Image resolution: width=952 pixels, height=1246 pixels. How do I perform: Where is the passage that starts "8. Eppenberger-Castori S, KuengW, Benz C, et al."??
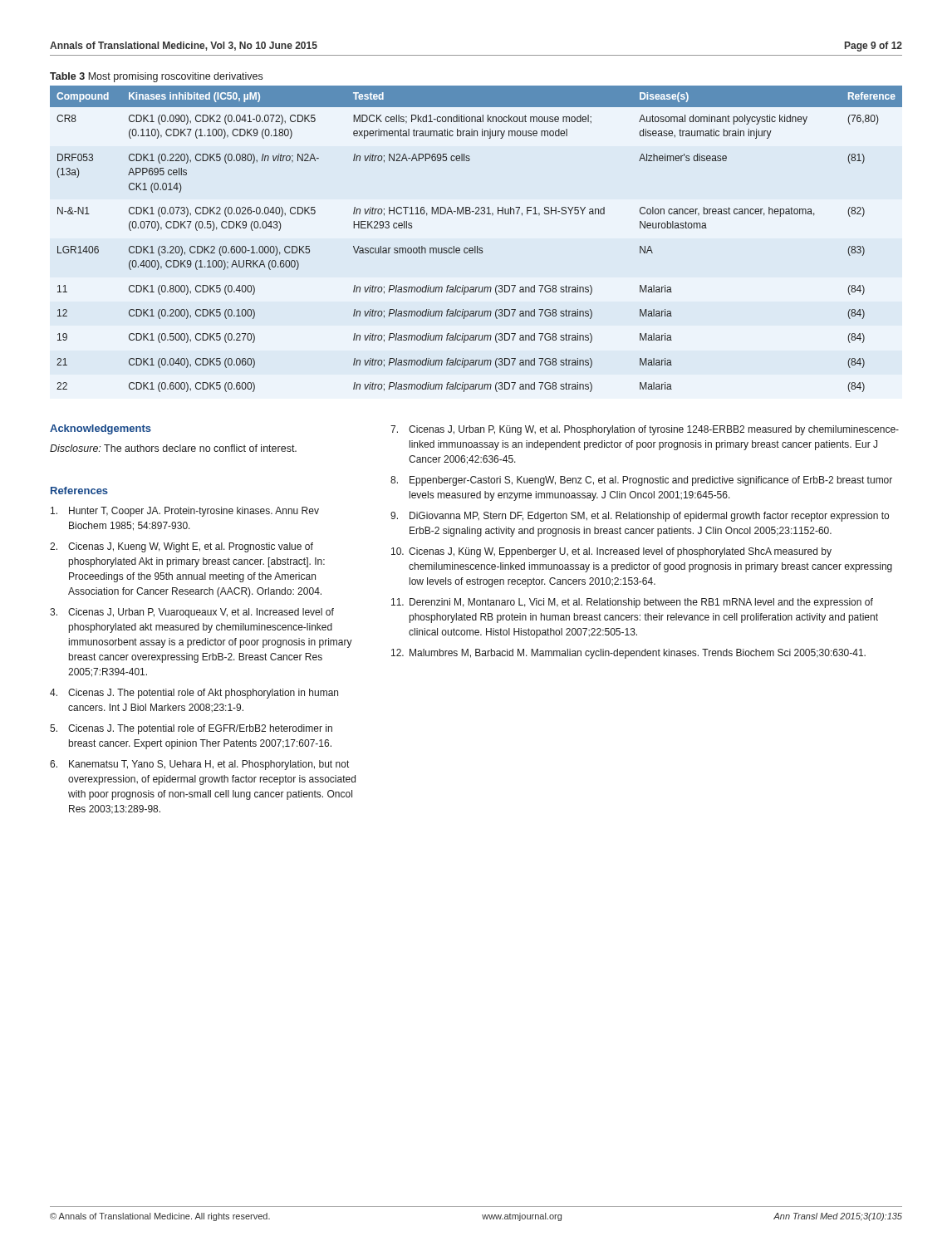coord(646,488)
